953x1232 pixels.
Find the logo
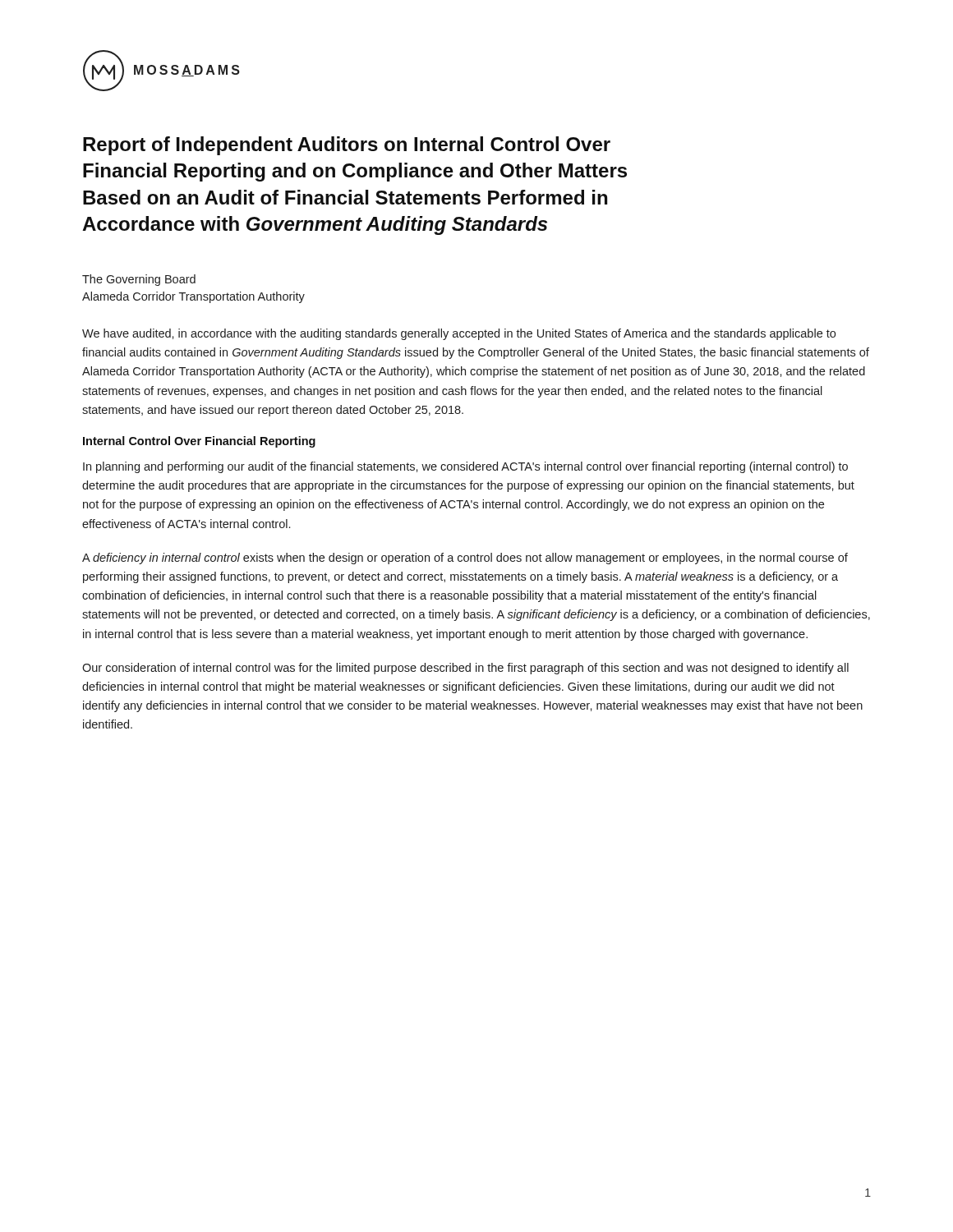click(x=476, y=71)
